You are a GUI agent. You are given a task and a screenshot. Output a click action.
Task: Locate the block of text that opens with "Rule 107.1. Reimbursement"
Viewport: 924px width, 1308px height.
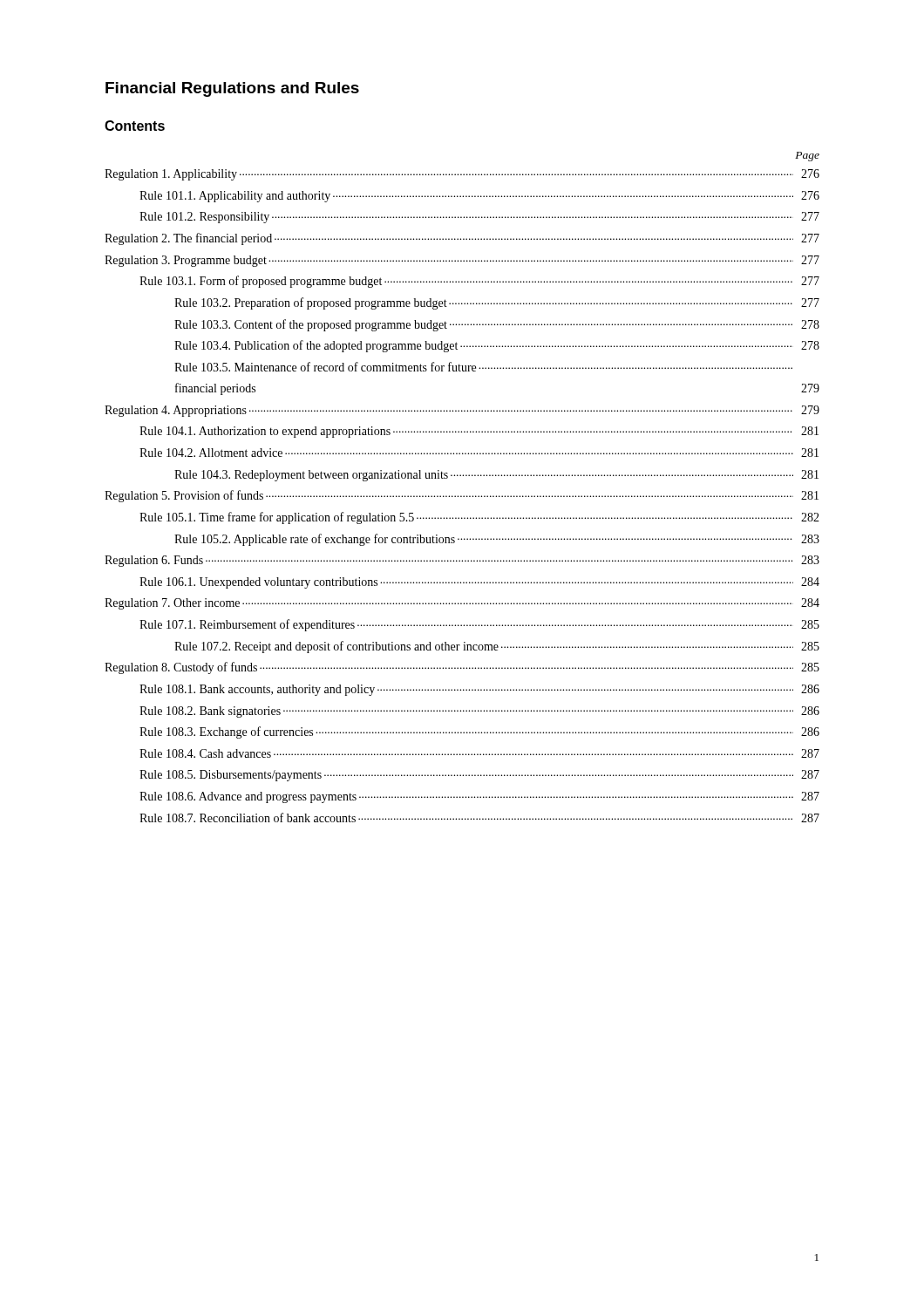[462, 625]
